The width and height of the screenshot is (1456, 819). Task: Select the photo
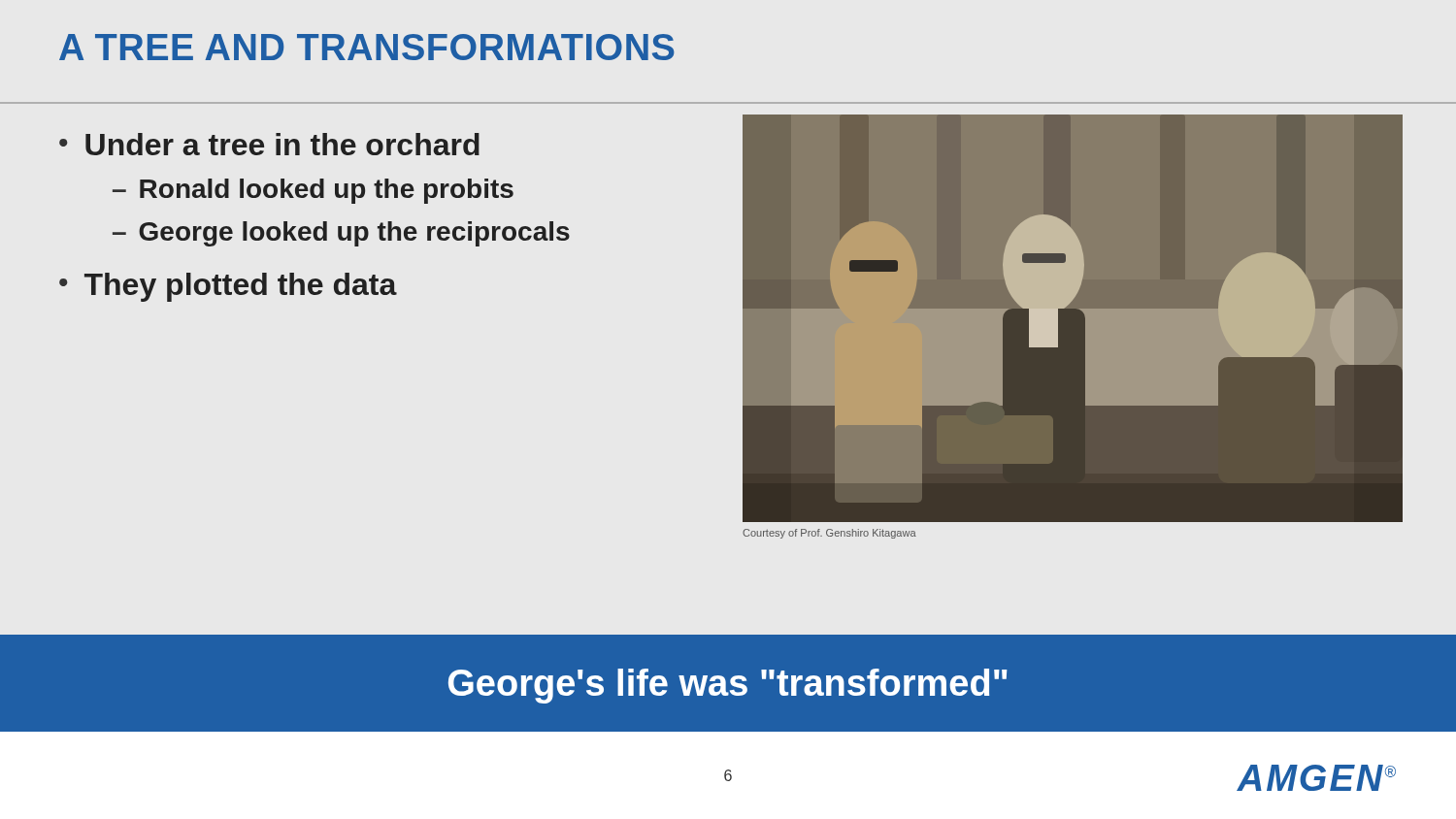[x=1073, y=327]
